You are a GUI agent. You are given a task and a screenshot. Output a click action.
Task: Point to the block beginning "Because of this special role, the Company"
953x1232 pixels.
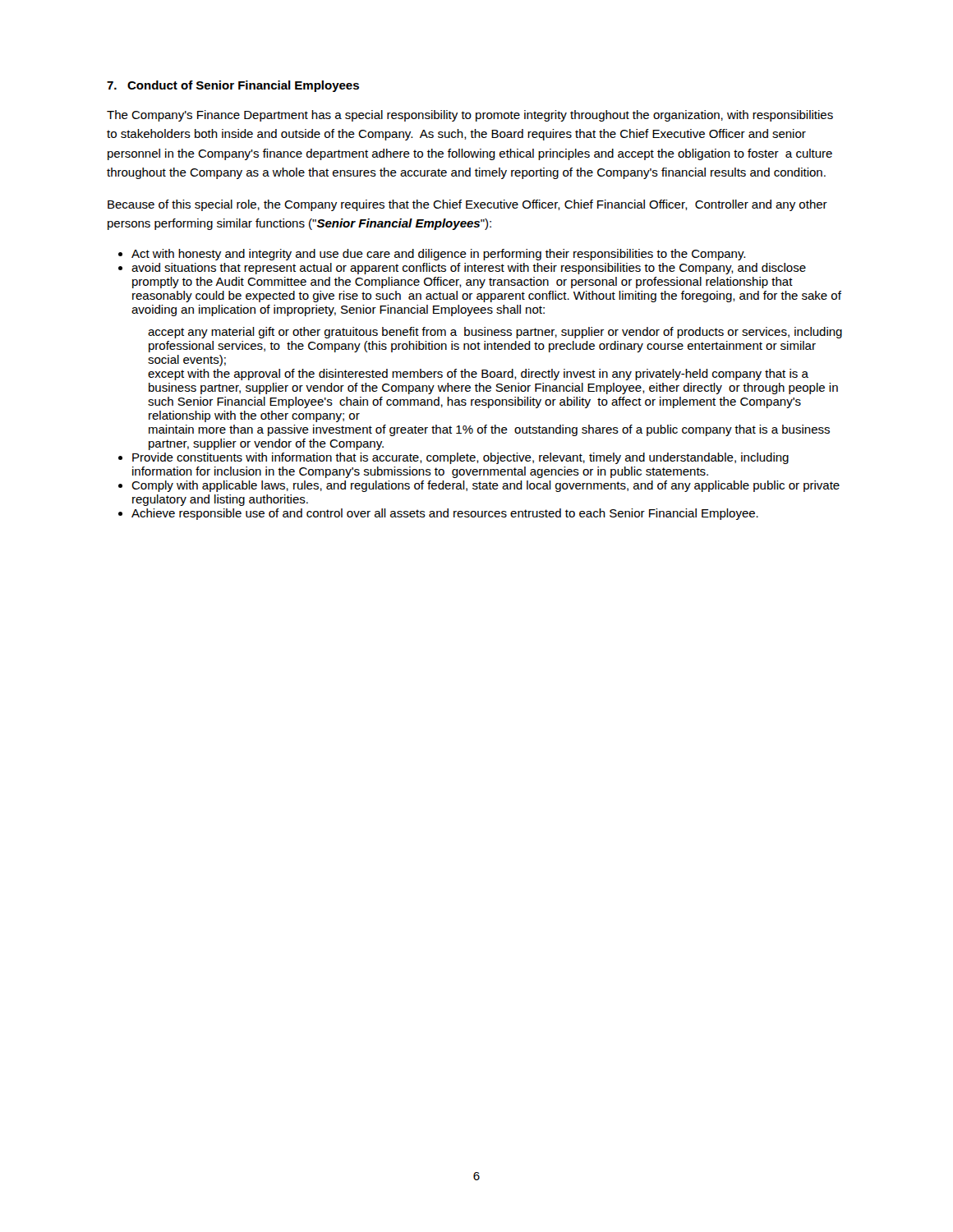pos(476,214)
